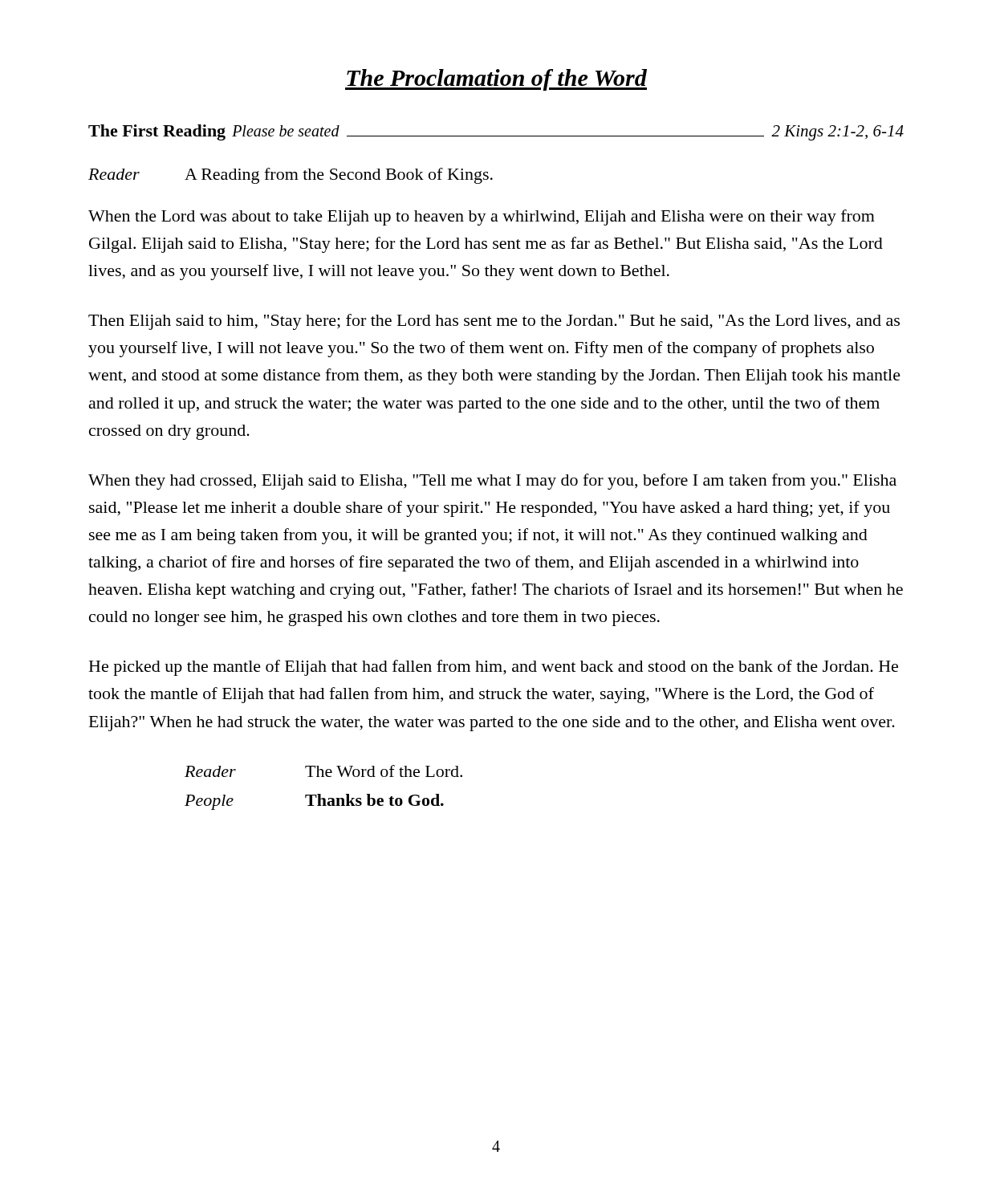Click on the element starting "Then Elijah said to him, "Stay here; for"
Image resolution: width=992 pixels, height=1204 pixels.
click(494, 375)
